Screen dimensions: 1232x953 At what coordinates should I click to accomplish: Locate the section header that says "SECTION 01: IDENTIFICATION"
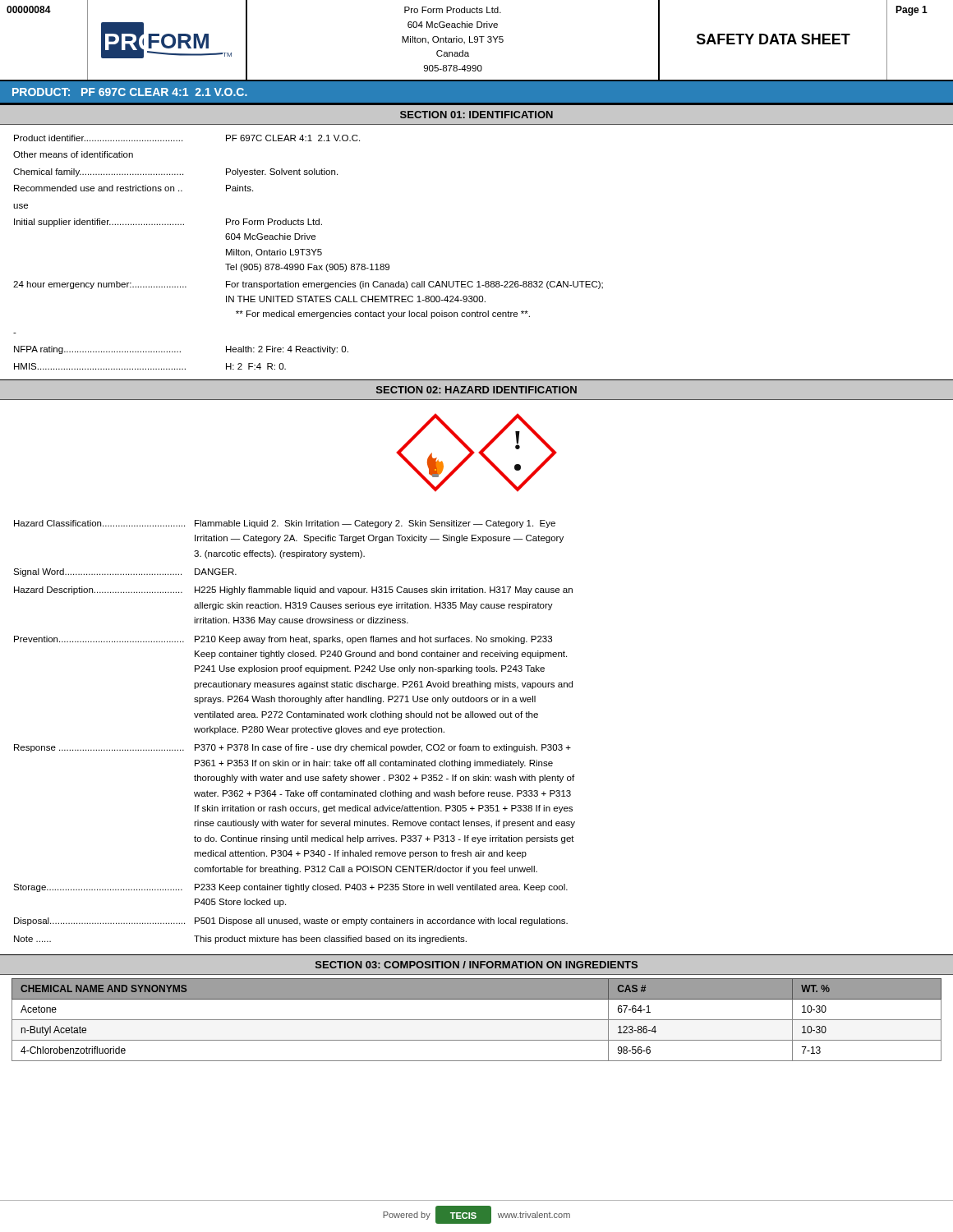[x=476, y=115]
